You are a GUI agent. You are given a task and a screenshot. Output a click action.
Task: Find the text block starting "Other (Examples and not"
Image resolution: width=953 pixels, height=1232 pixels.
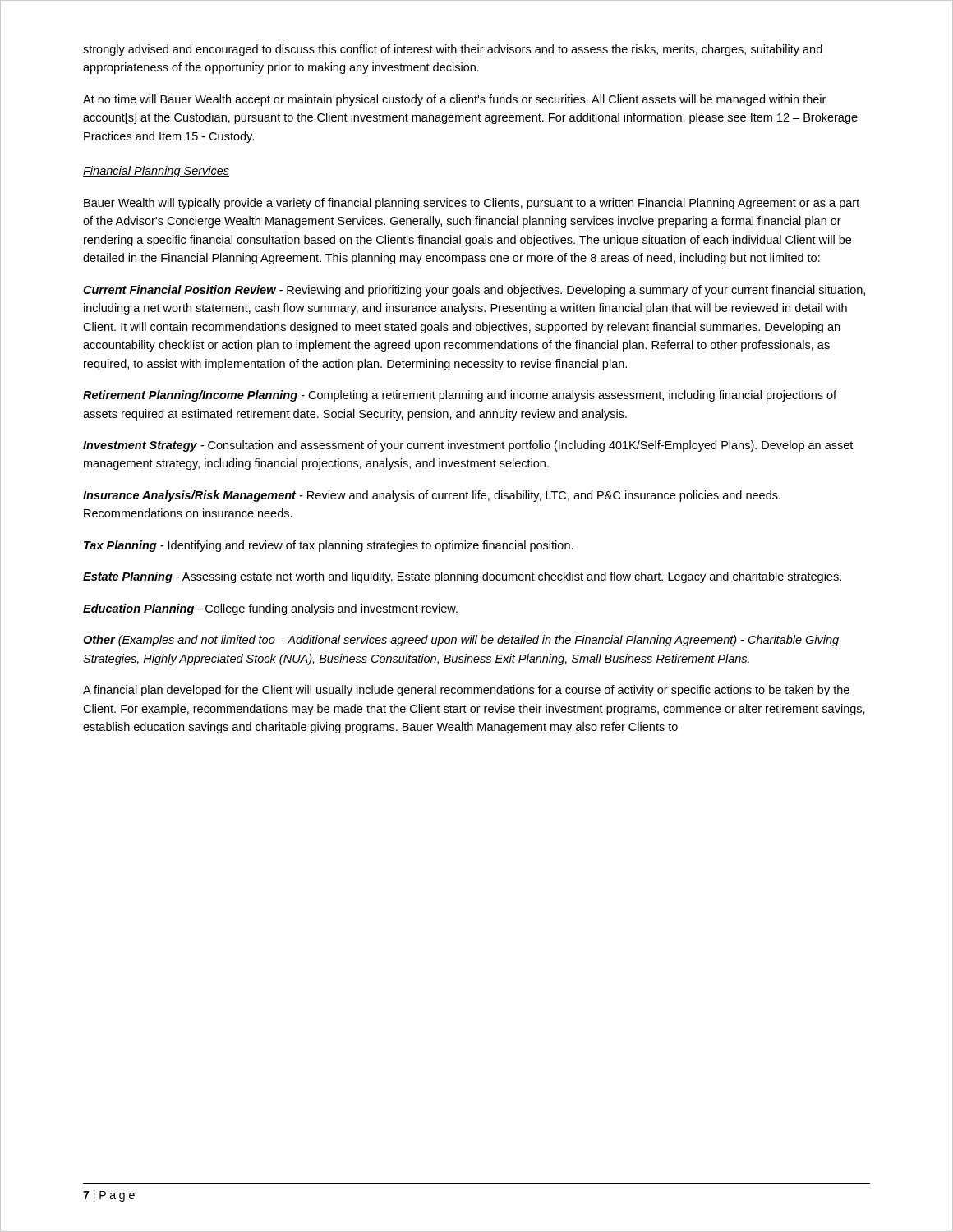tap(461, 649)
